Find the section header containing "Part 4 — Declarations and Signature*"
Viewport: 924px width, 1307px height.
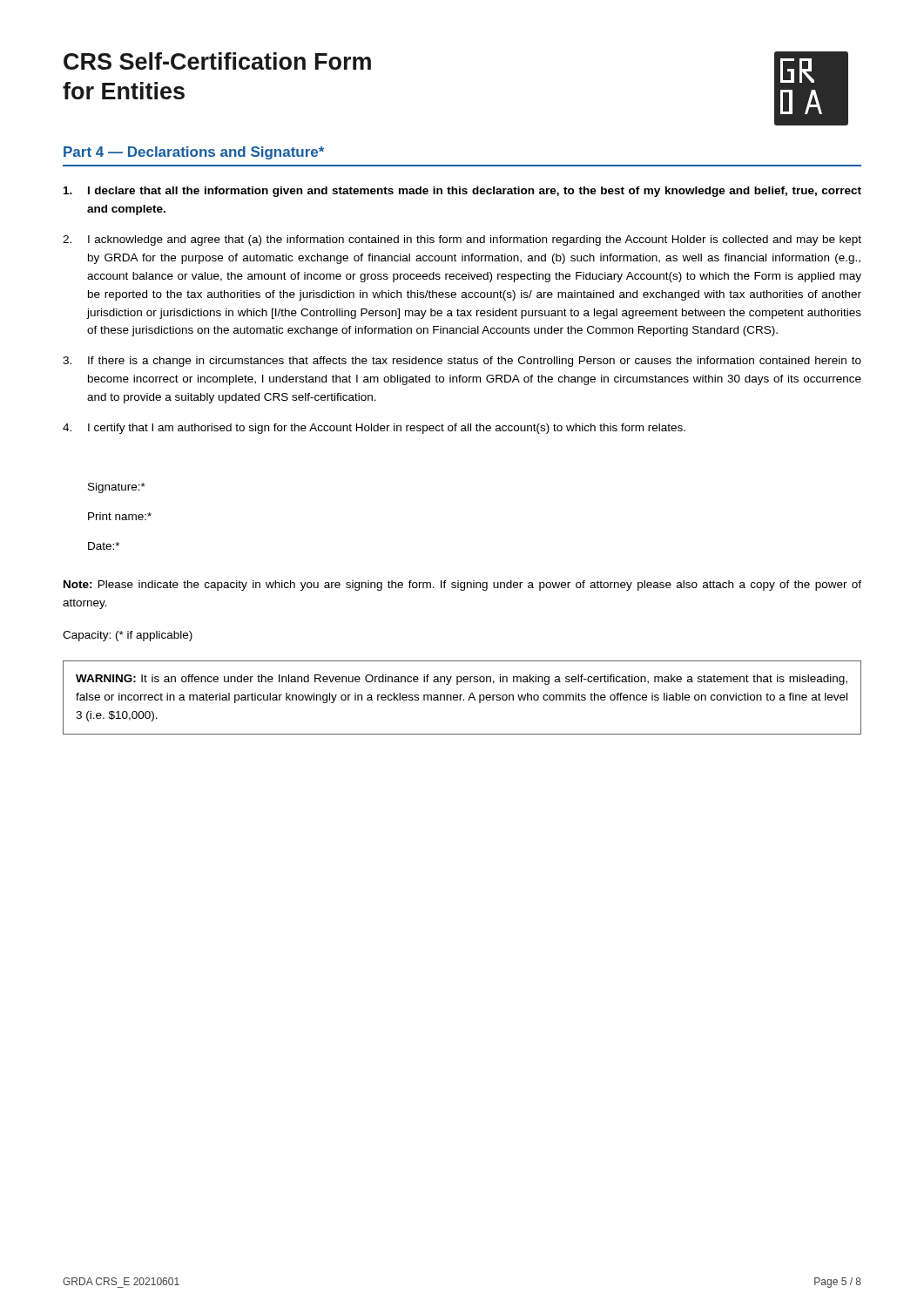[194, 152]
